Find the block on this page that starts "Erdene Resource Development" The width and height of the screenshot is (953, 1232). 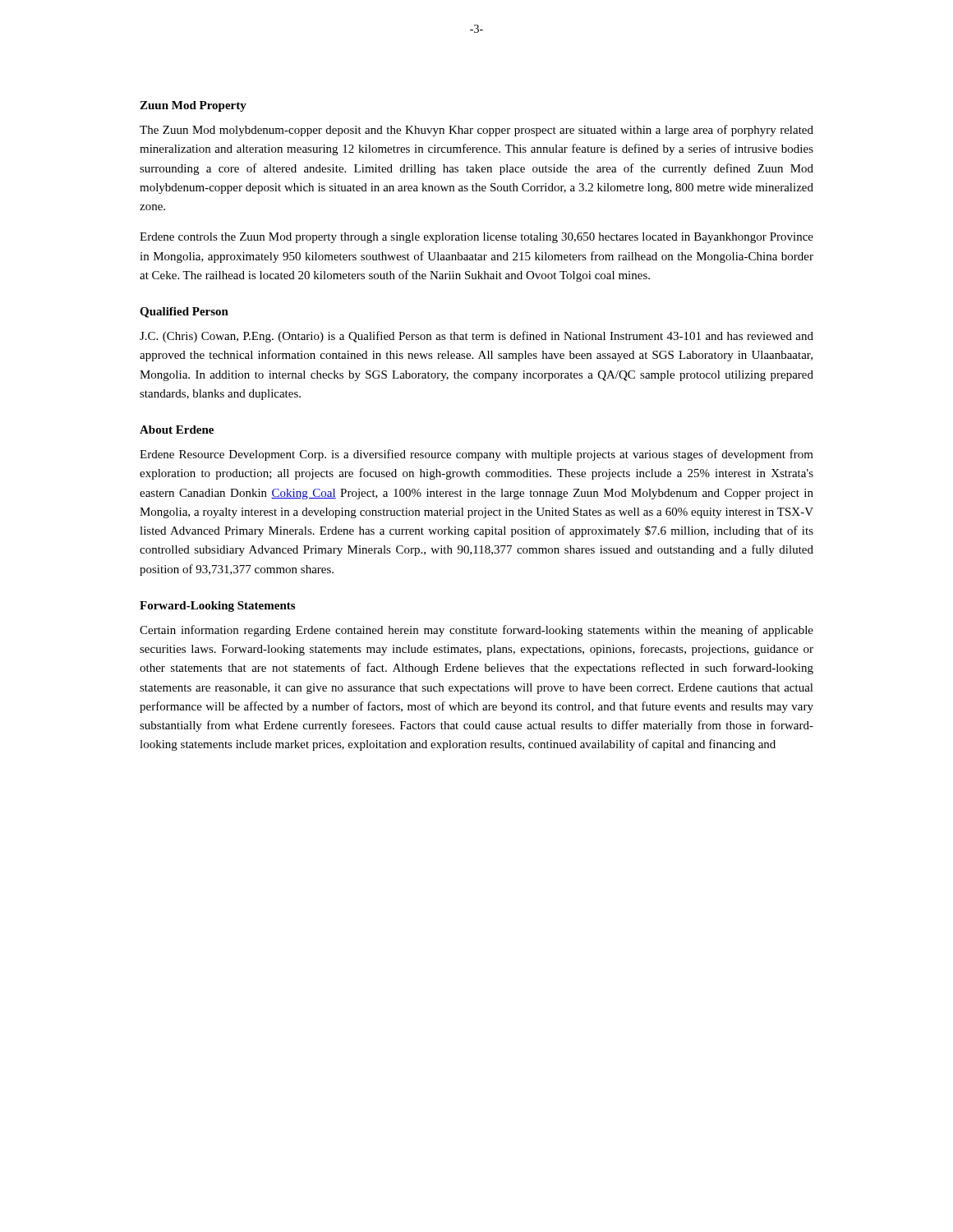pos(476,512)
